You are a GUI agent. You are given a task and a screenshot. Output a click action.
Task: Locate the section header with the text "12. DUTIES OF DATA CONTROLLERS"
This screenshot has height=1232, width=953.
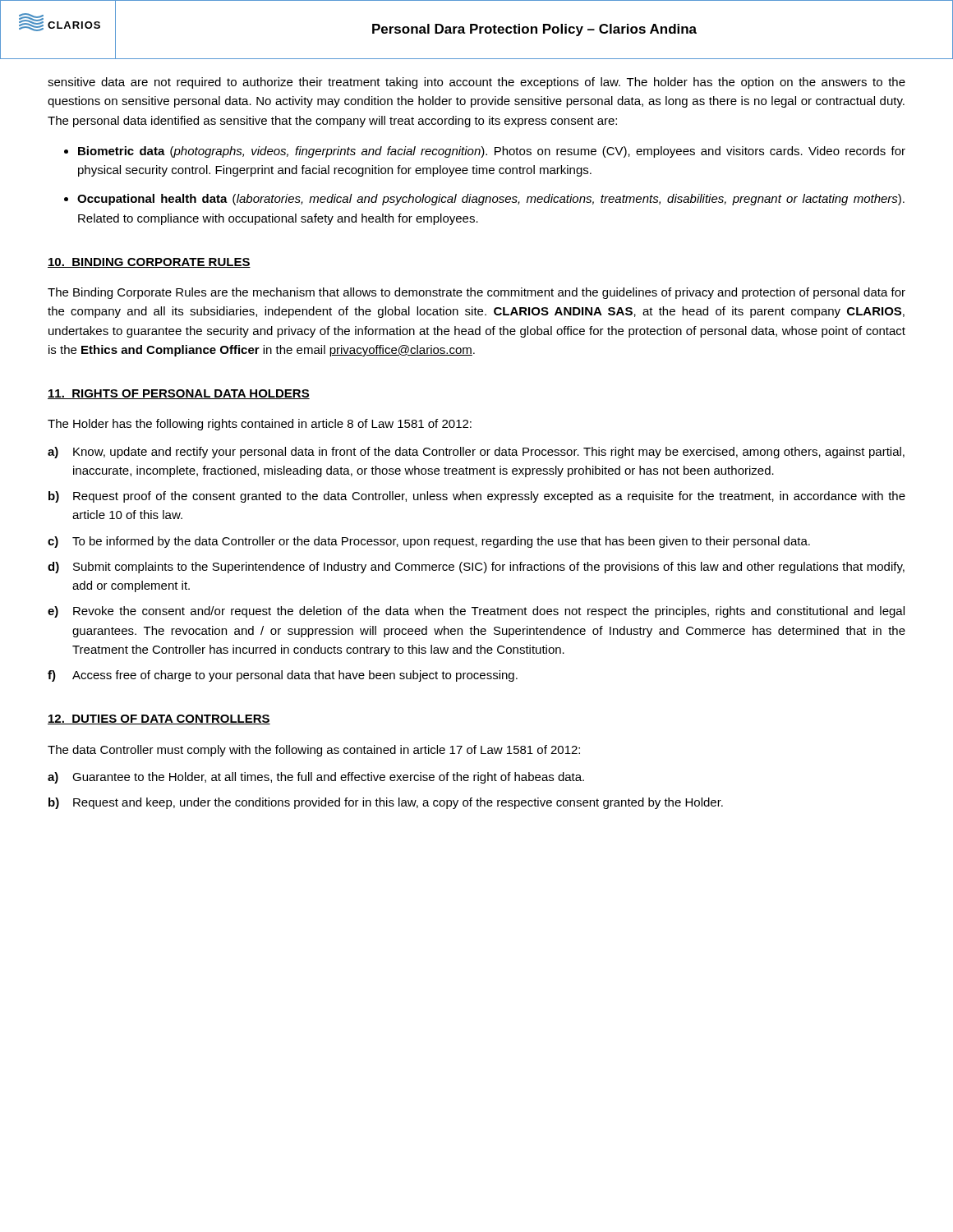[159, 718]
